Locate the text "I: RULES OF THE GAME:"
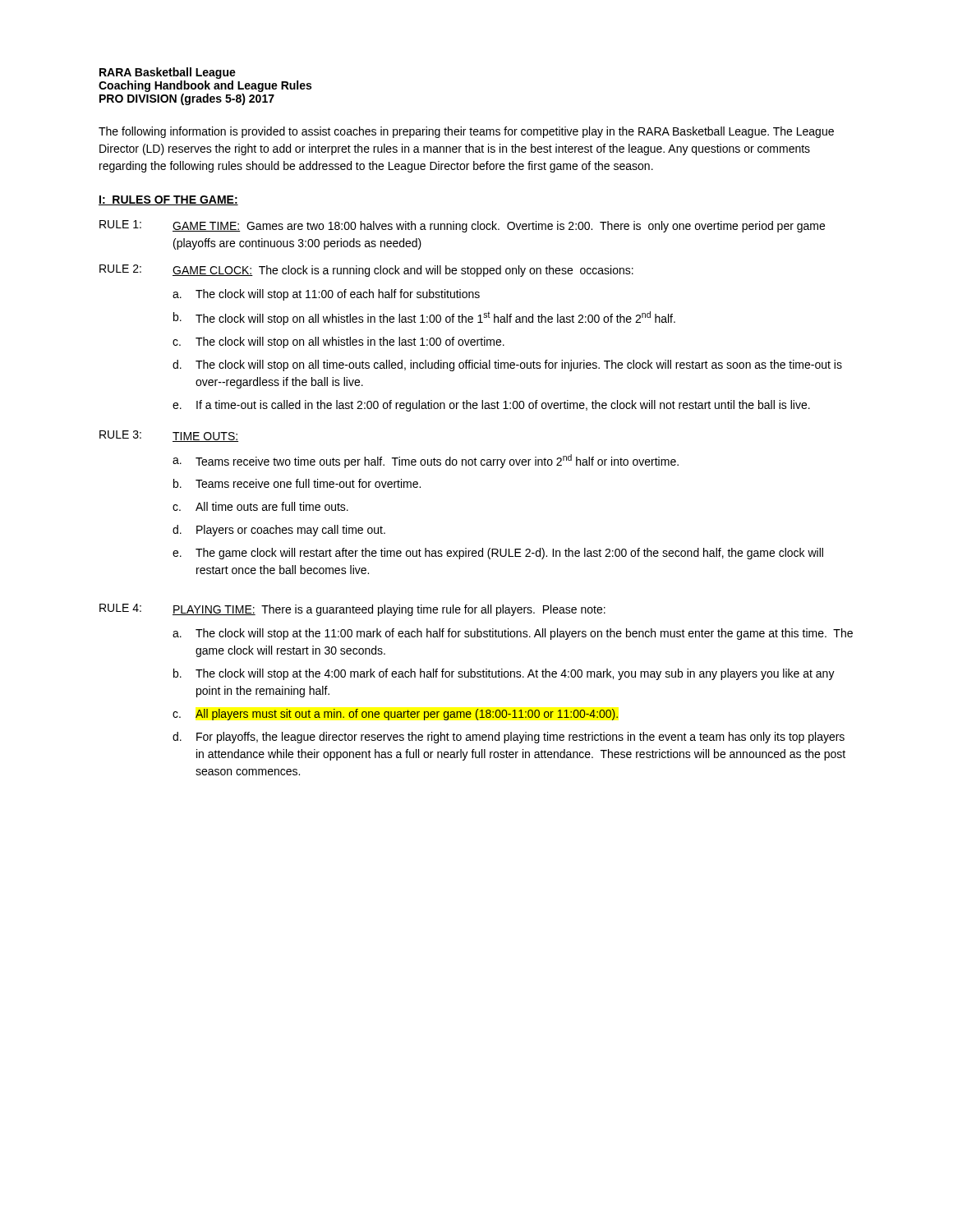 tap(168, 200)
